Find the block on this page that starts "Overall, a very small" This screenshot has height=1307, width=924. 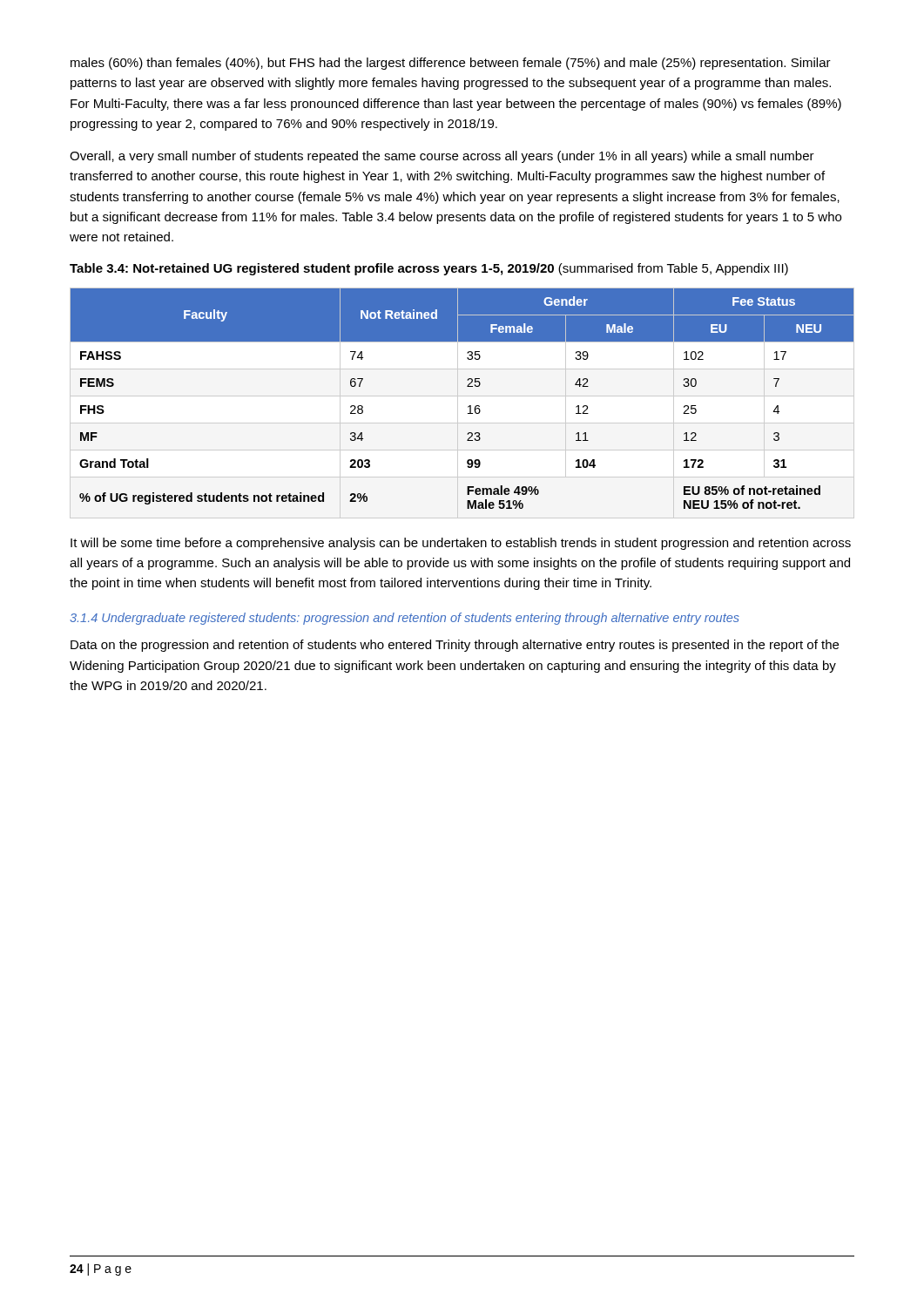456,196
